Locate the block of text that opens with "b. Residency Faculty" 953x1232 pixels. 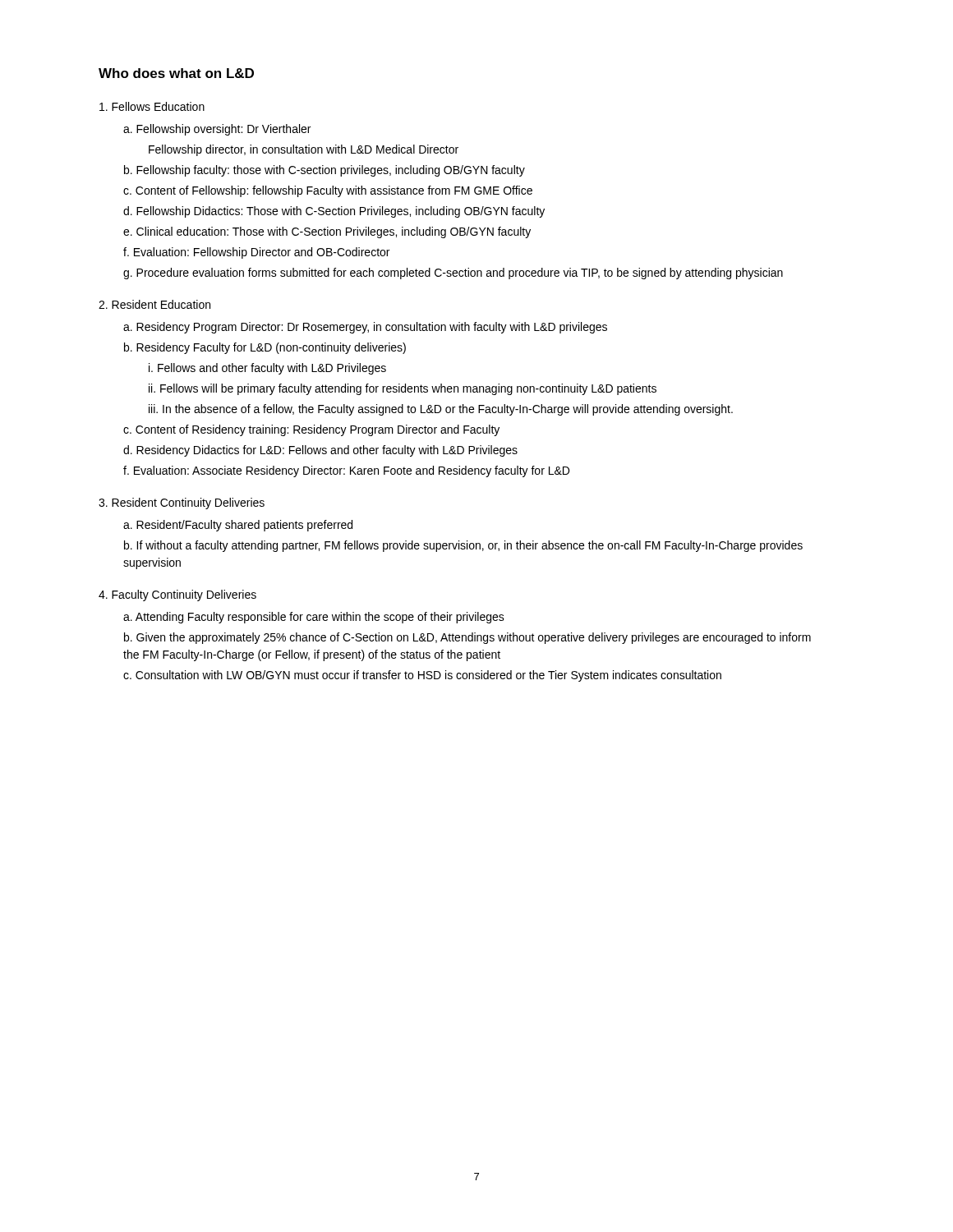[265, 347]
